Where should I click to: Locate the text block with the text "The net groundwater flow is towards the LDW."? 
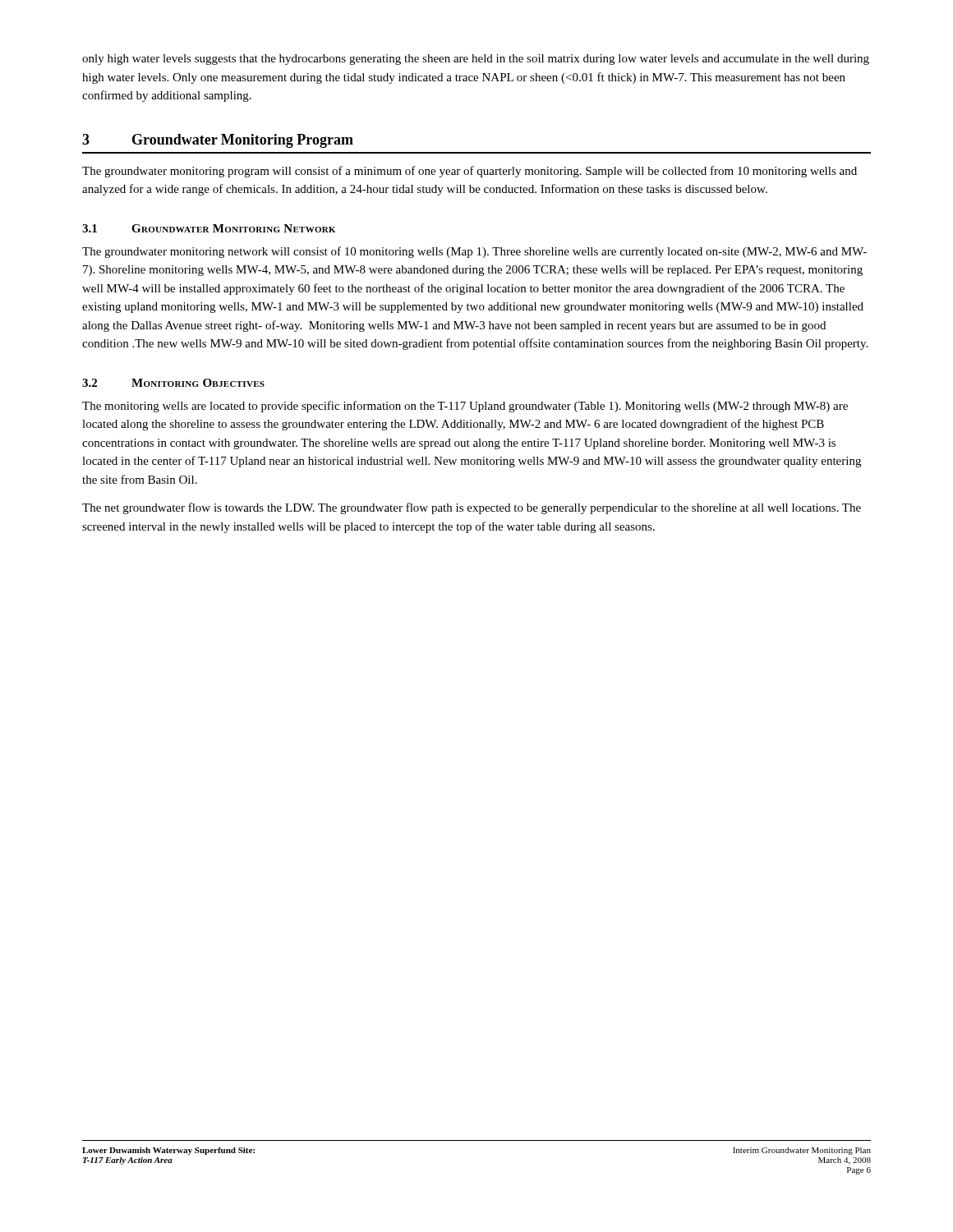(x=476, y=517)
